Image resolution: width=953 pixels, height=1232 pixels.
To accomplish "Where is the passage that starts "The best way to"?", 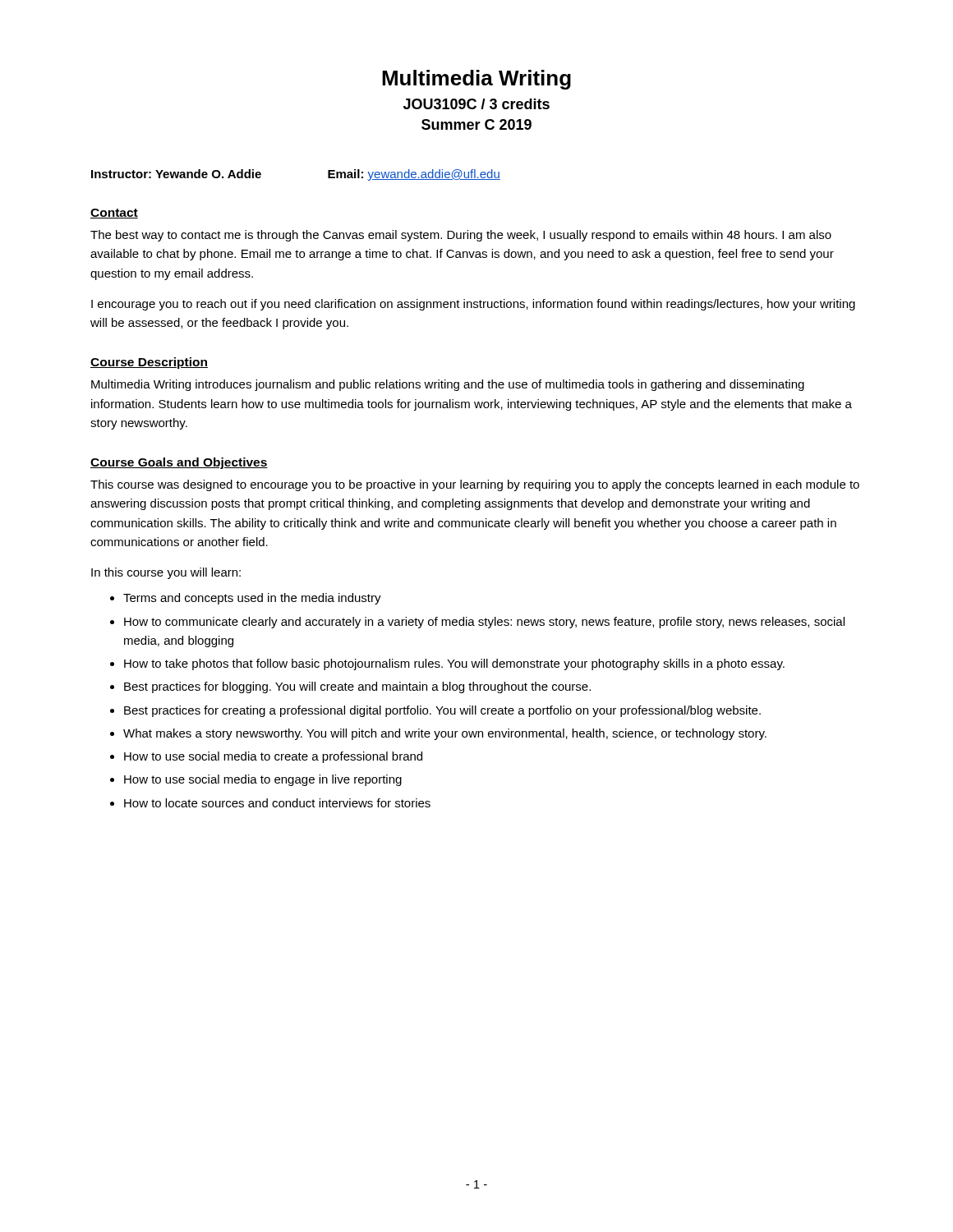I will [462, 254].
